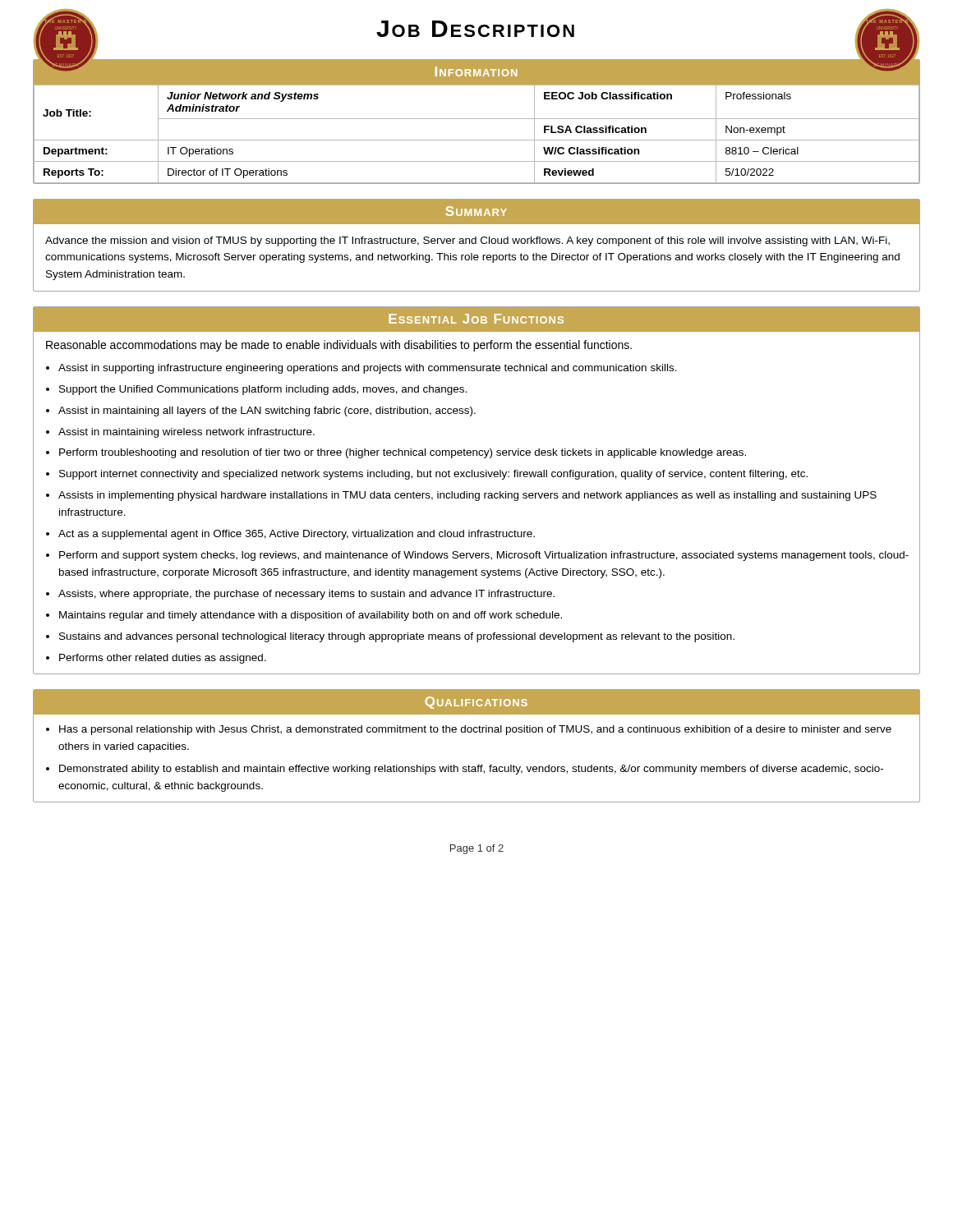Locate the list item containing "Has a personal"
Screen dimensions: 1232x953
pos(475,737)
